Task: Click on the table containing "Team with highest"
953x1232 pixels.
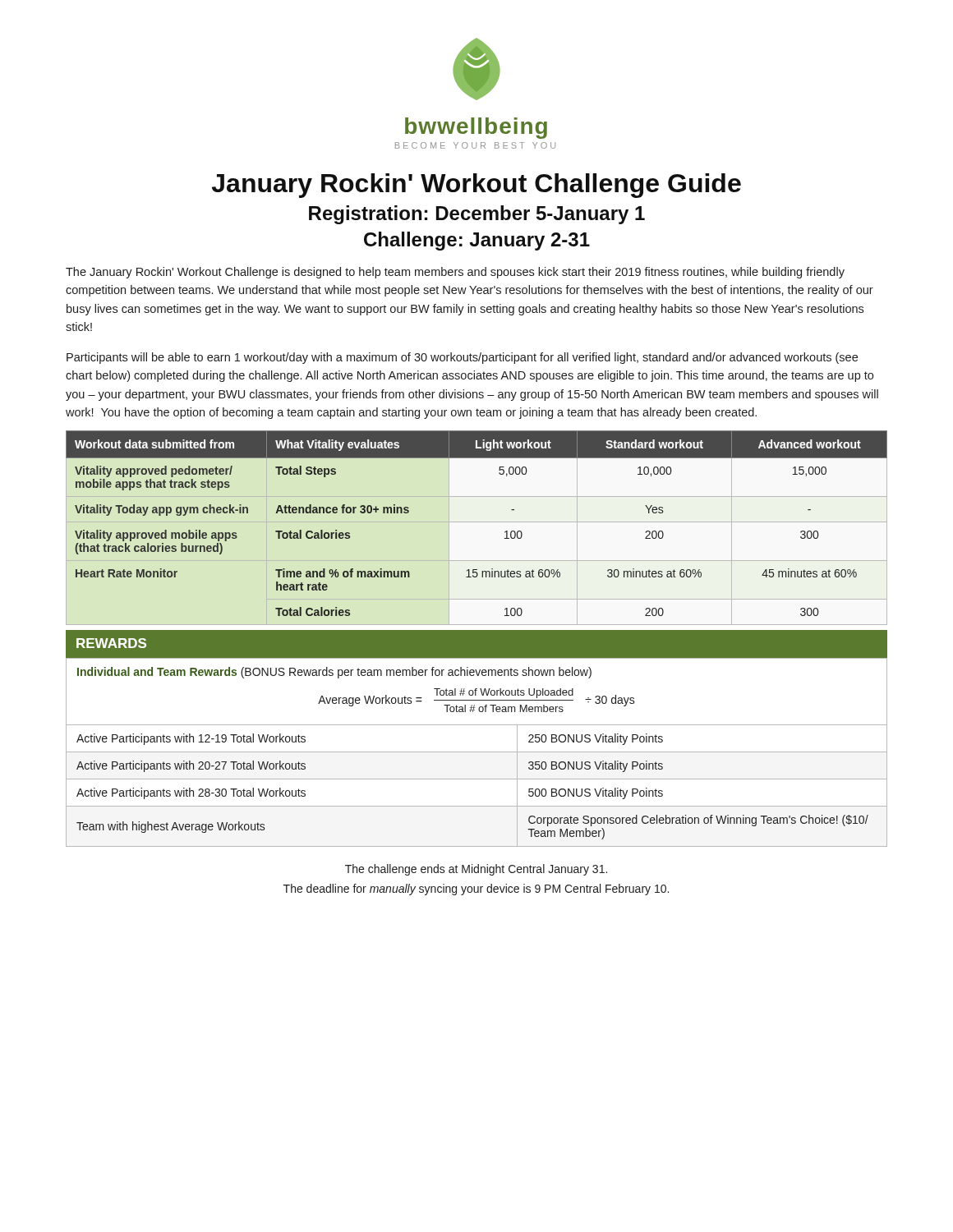Action: point(476,785)
